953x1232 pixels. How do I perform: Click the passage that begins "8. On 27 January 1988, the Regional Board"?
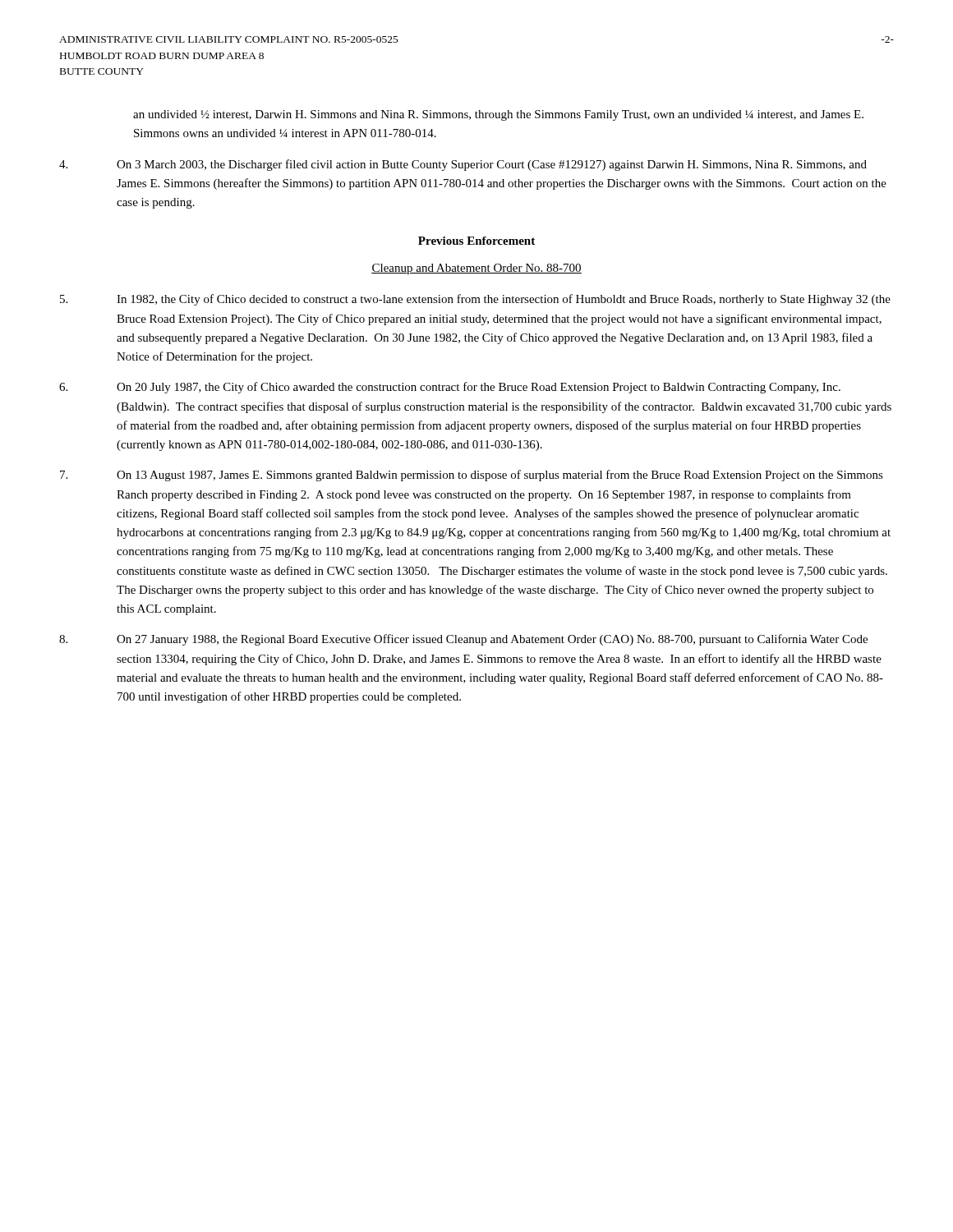tap(476, 668)
